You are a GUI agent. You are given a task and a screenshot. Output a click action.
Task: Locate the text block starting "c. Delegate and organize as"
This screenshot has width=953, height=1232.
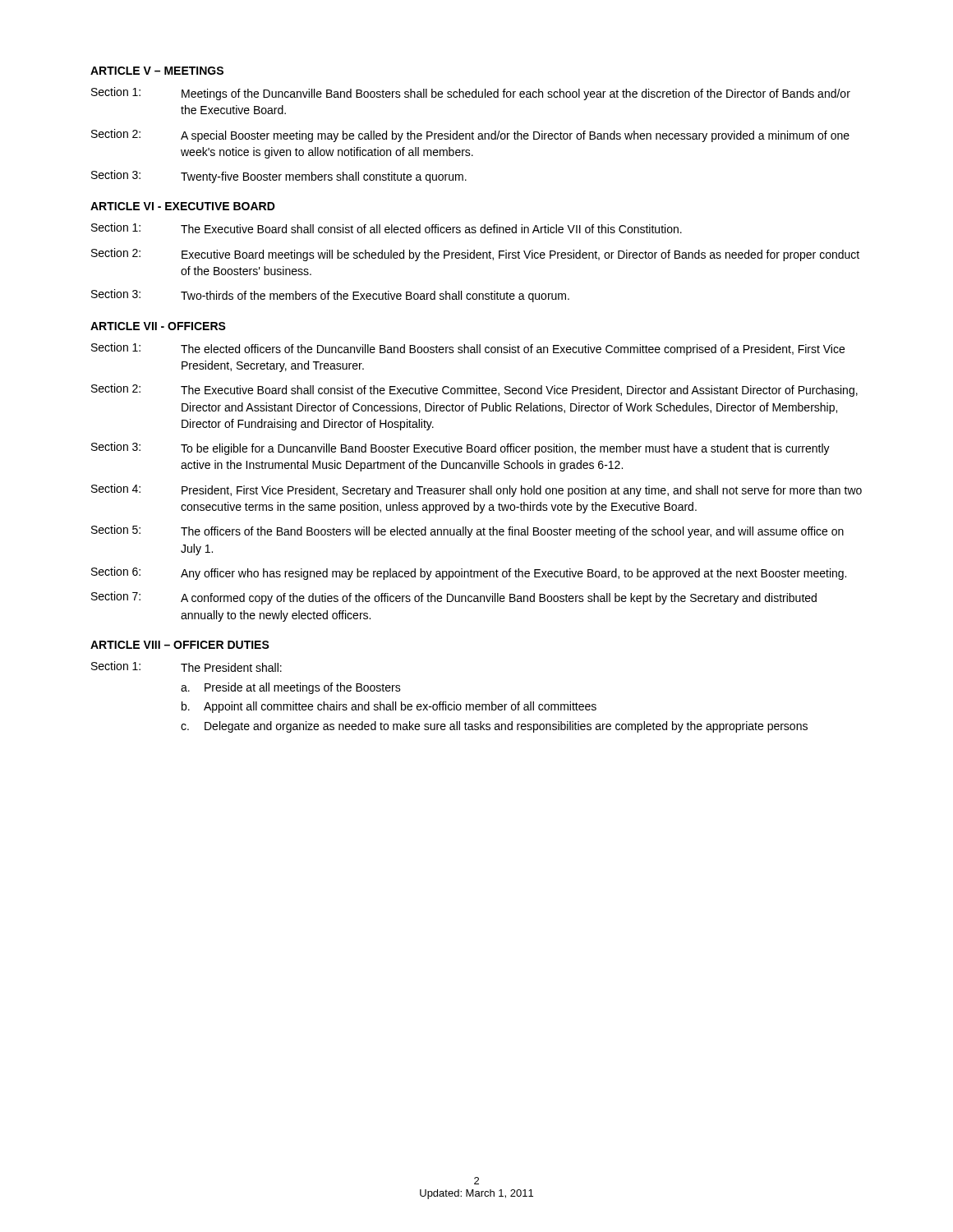522,726
